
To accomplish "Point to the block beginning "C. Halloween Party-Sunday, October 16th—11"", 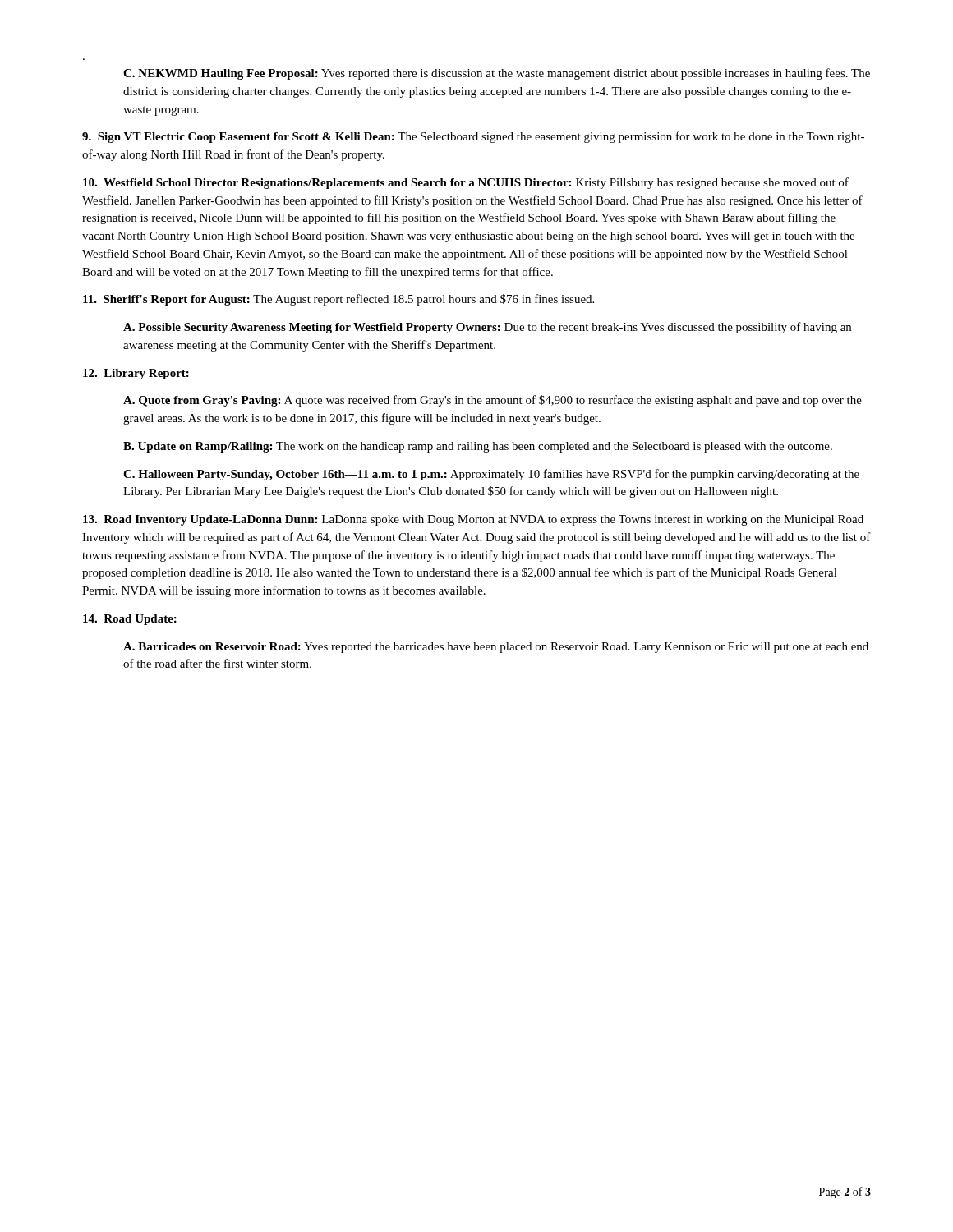I will pos(491,482).
